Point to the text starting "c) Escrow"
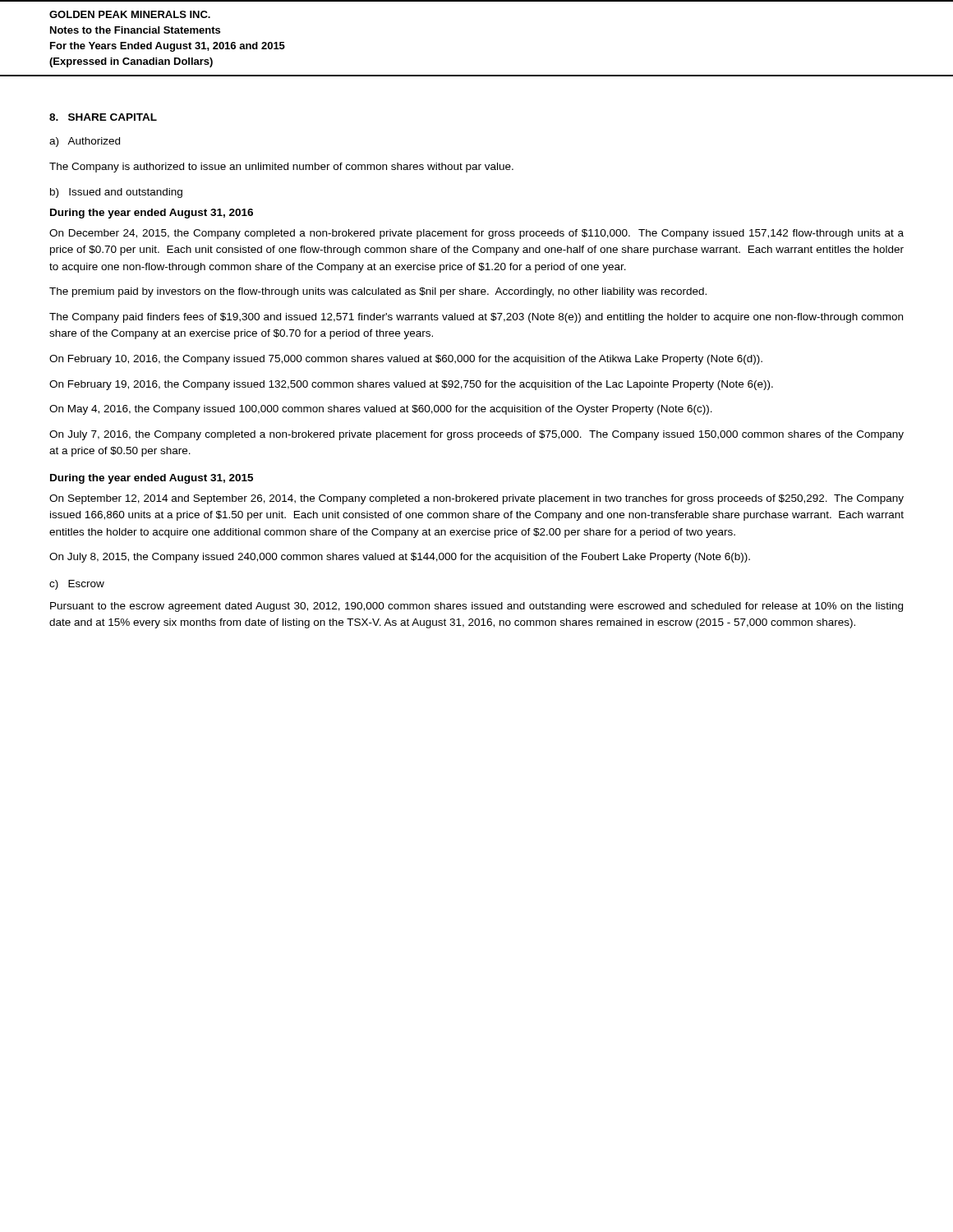Screen dimensions: 1232x953 [77, 583]
